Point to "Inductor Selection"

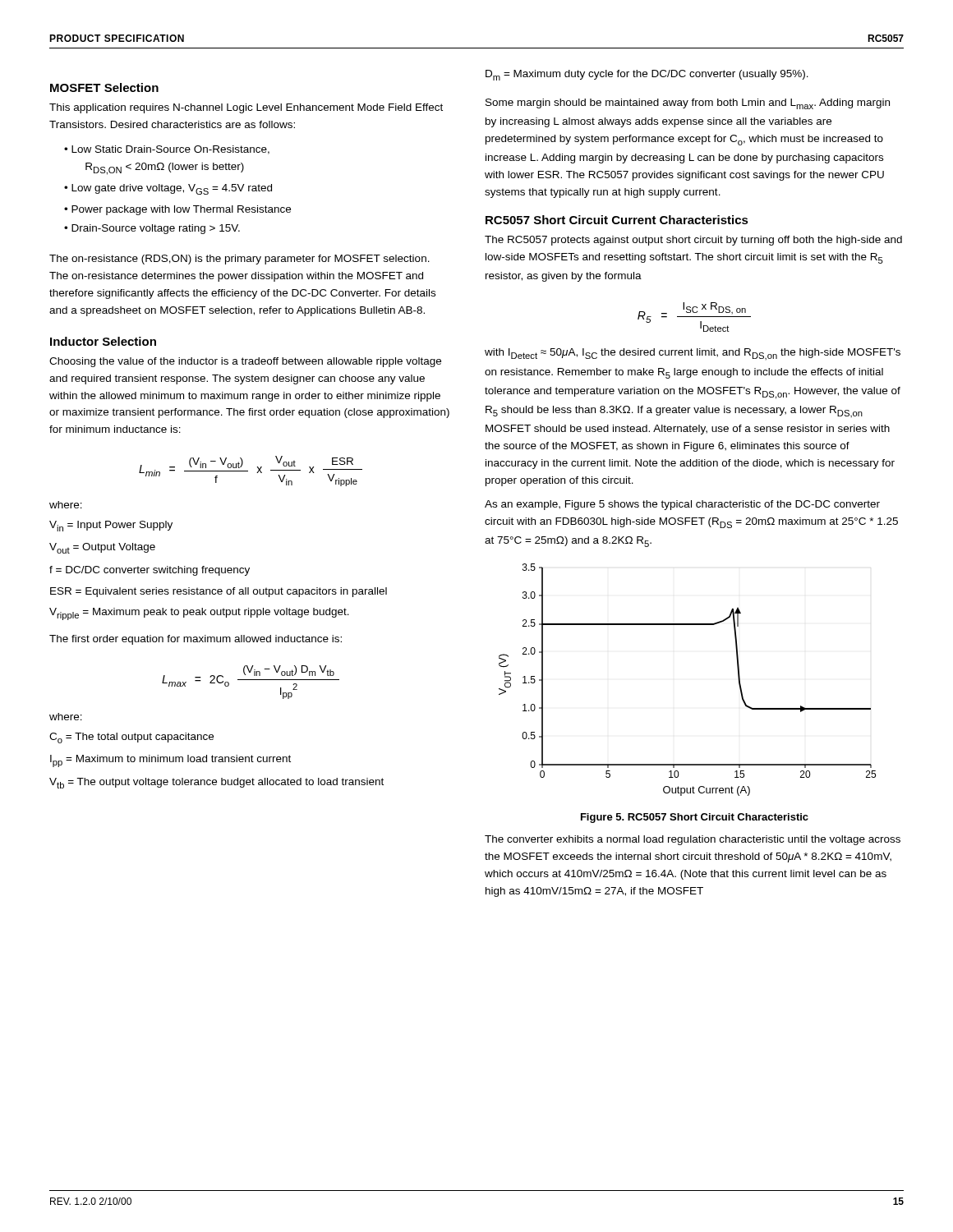103,341
